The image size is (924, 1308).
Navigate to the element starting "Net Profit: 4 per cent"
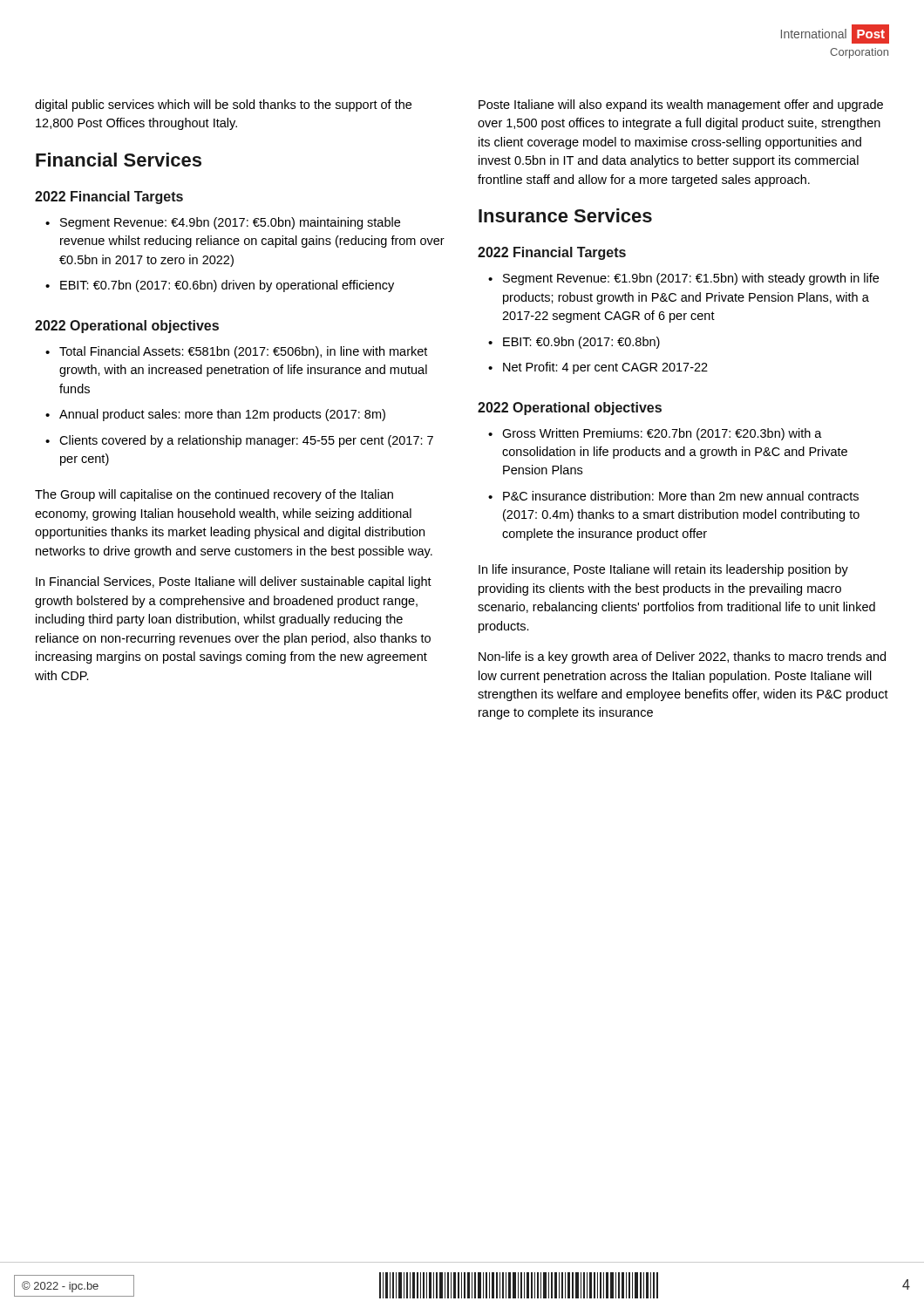pos(605,367)
